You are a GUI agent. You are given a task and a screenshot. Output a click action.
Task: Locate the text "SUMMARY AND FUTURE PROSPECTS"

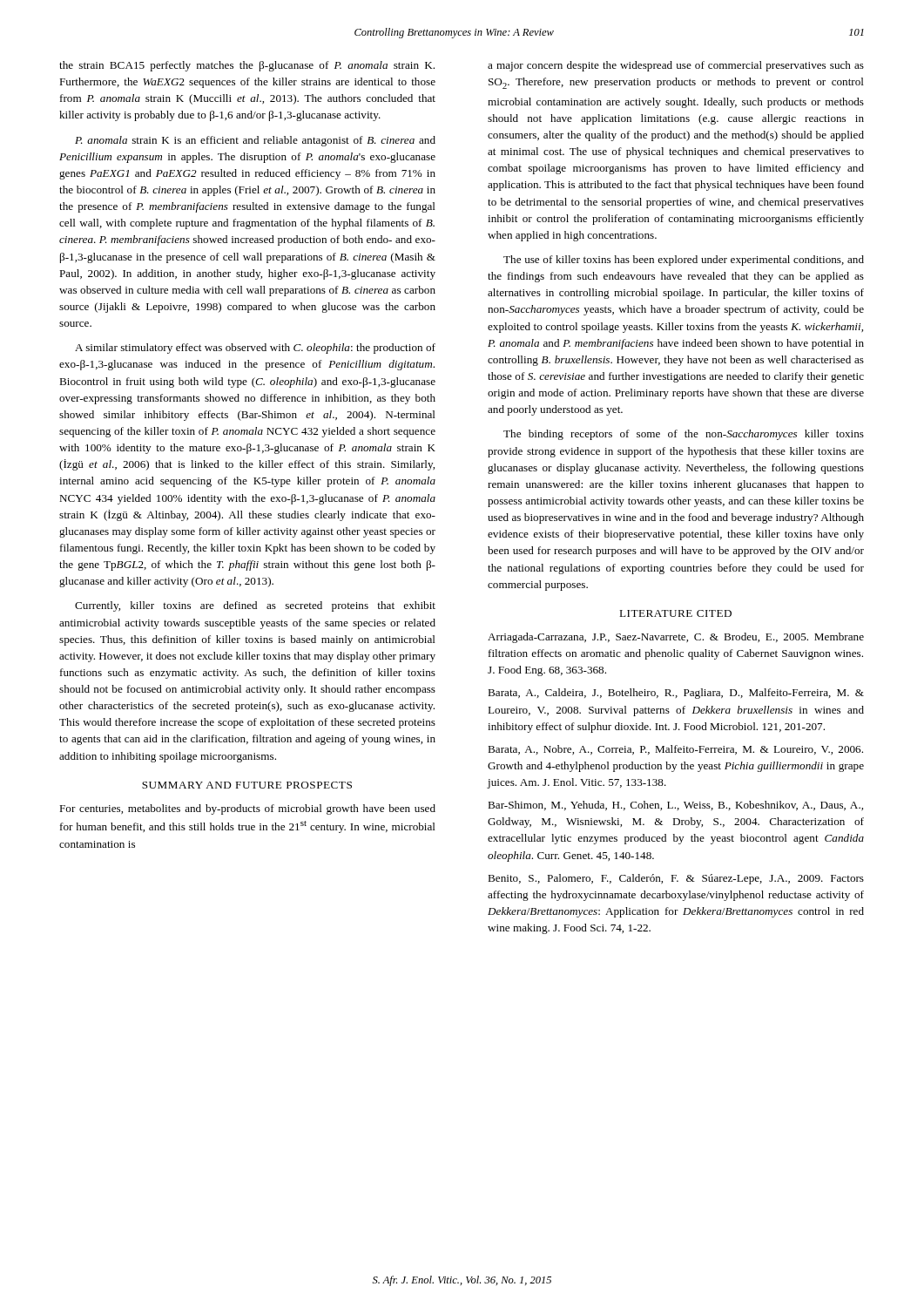(247, 784)
